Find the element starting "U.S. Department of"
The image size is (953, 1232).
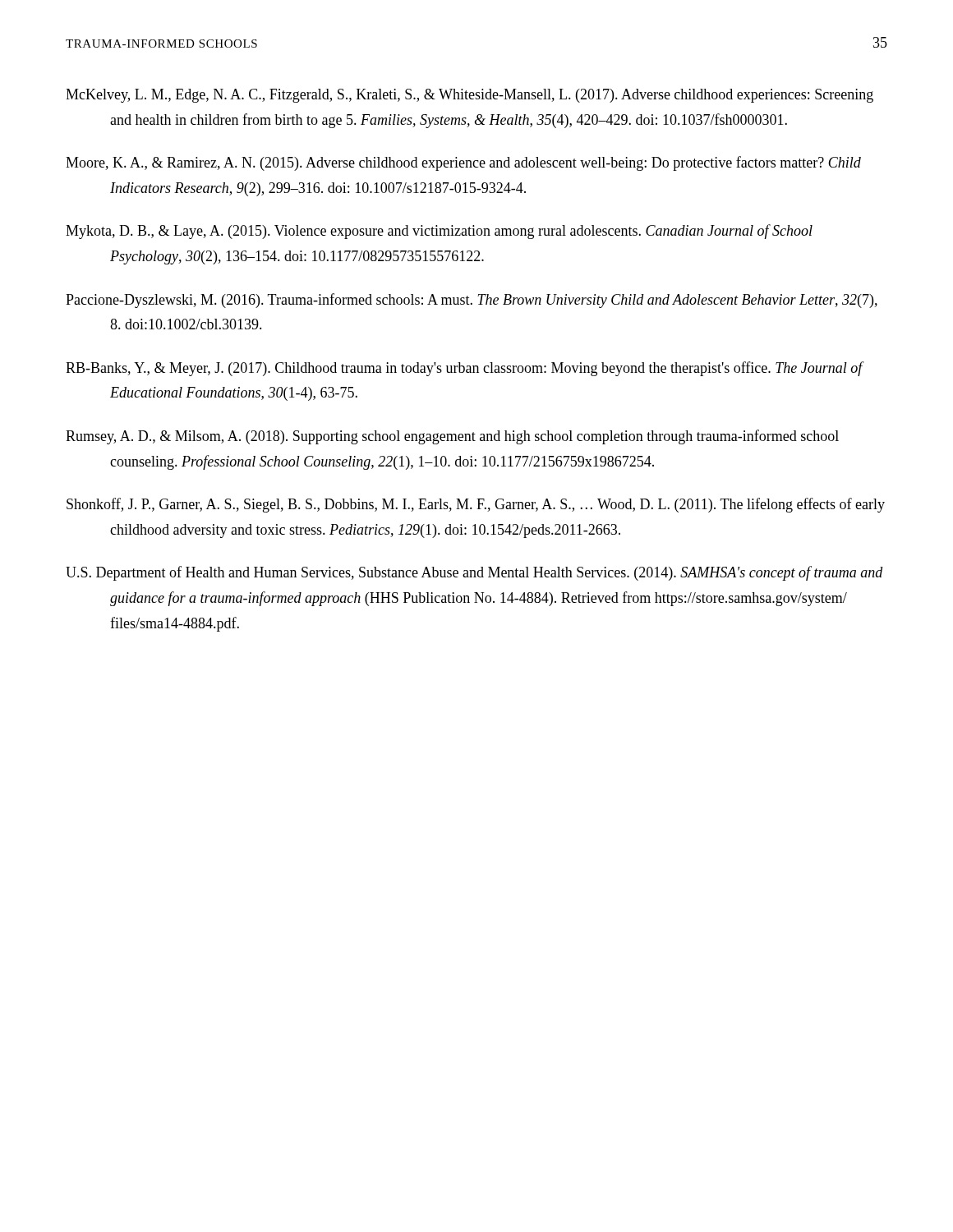pyautogui.click(x=474, y=598)
